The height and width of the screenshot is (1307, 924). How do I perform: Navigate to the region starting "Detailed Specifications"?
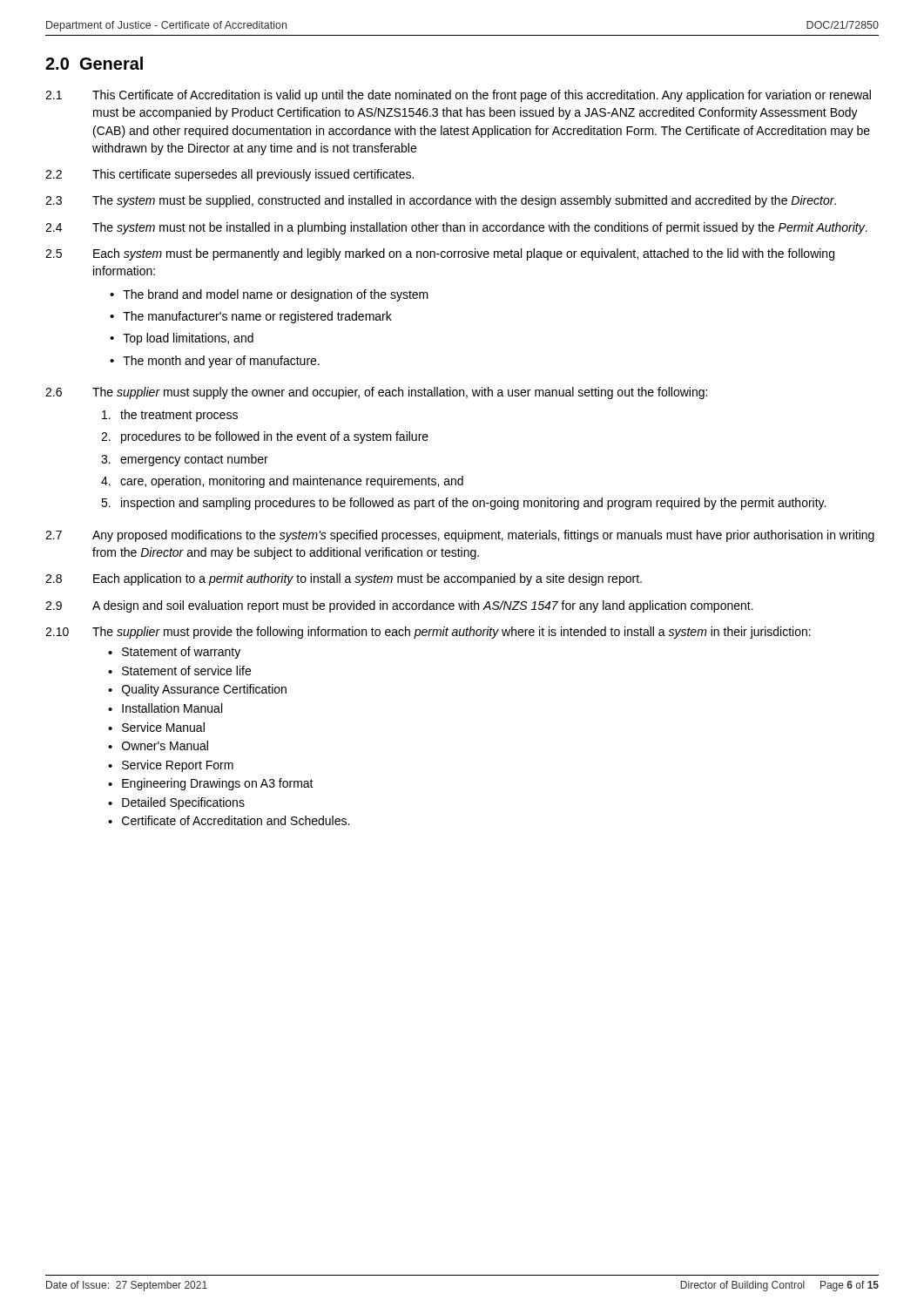pos(183,802)
